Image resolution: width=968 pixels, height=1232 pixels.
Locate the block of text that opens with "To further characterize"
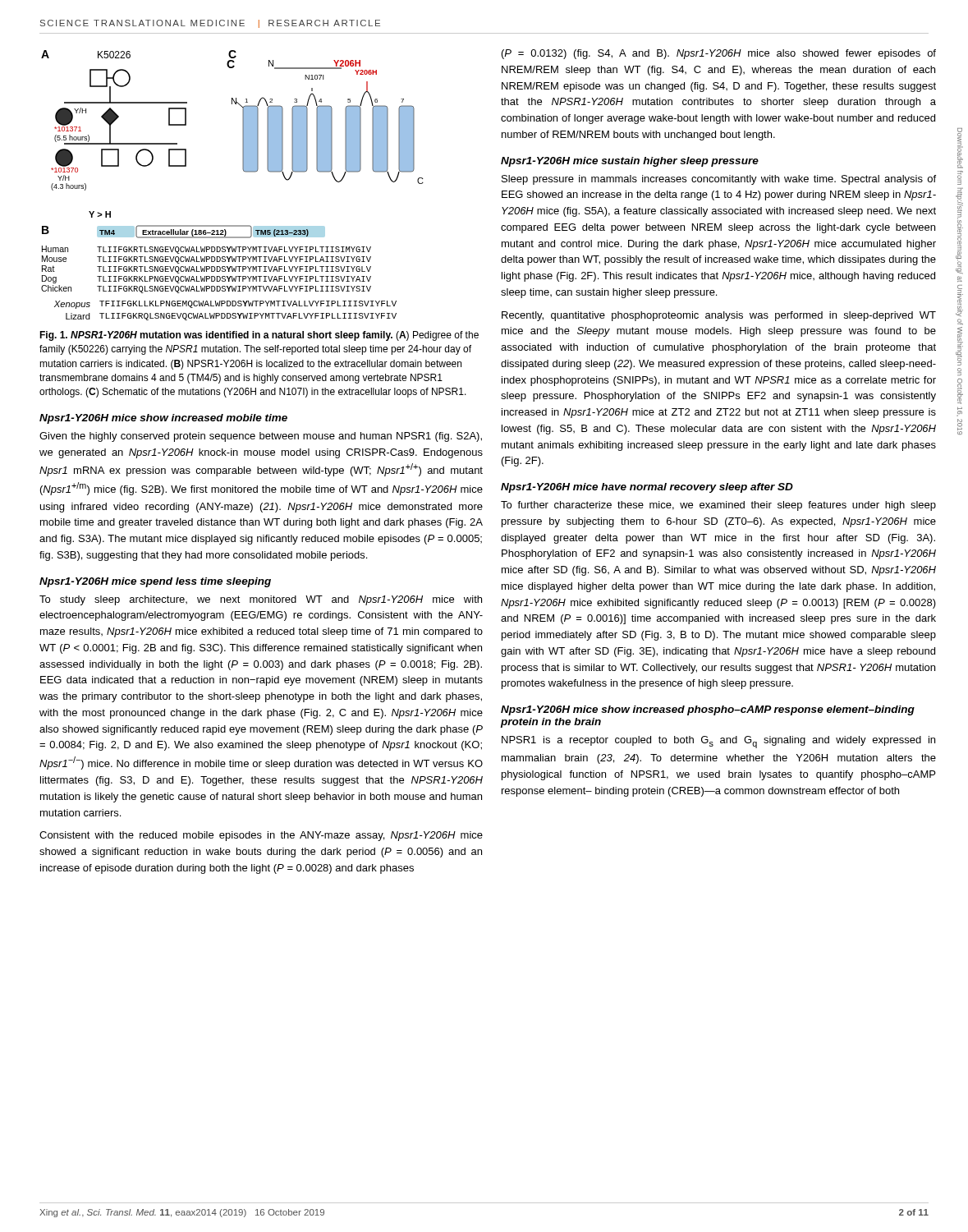pyautogui.click(x=718, y=594)
